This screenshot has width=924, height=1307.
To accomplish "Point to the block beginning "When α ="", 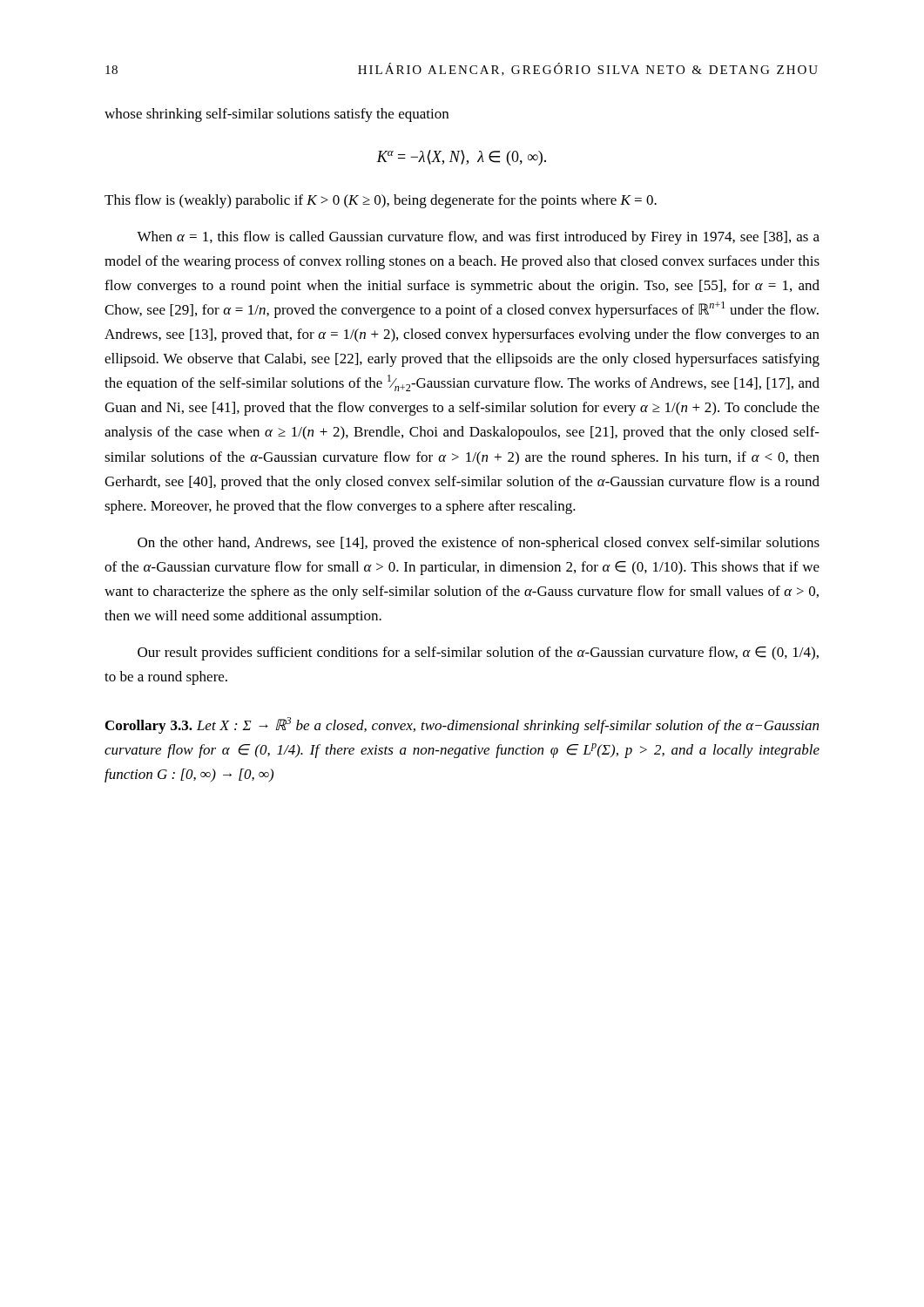I will coord(462,371).
